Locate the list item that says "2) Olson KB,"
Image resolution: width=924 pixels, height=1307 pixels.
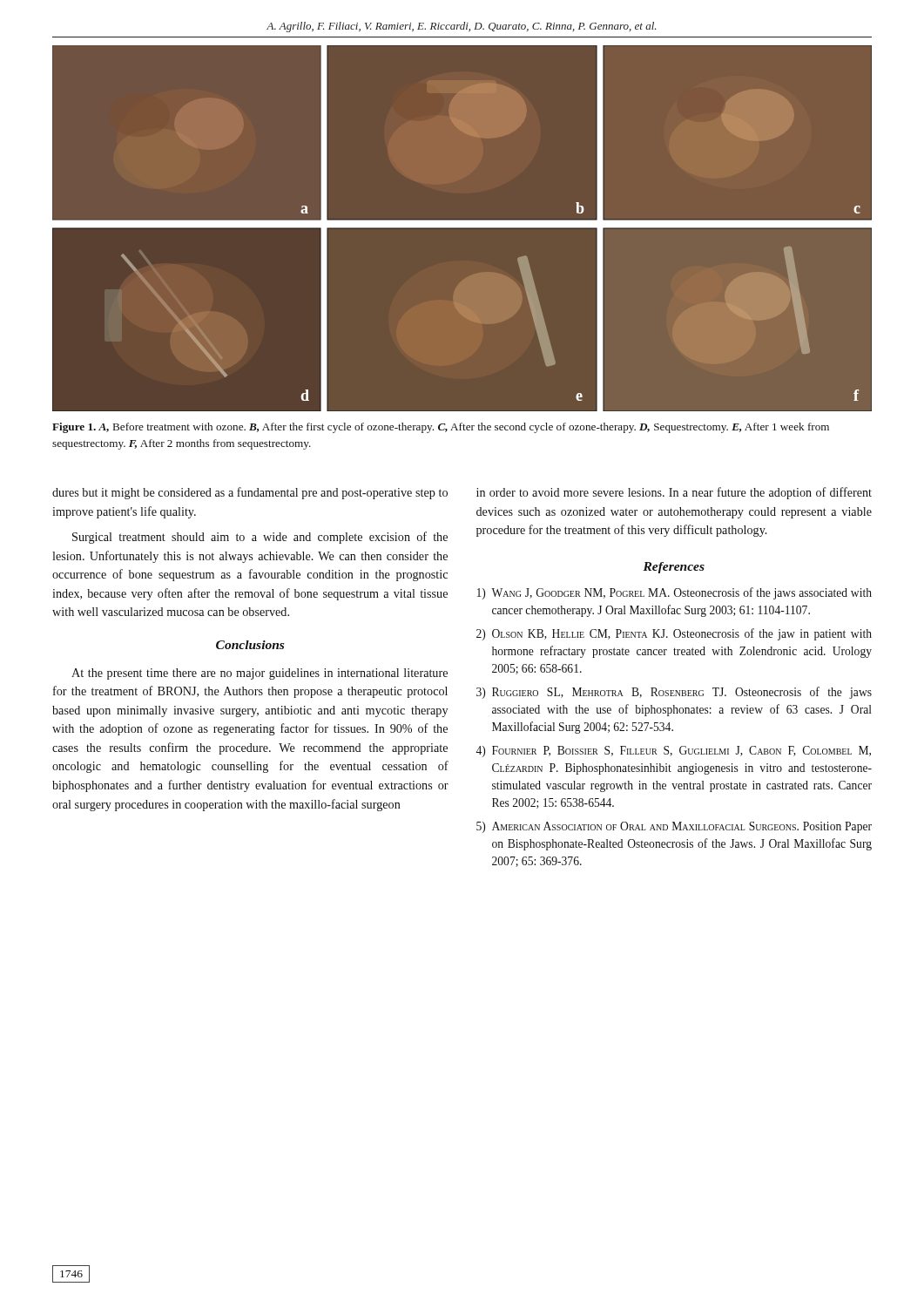pos(674,652)
